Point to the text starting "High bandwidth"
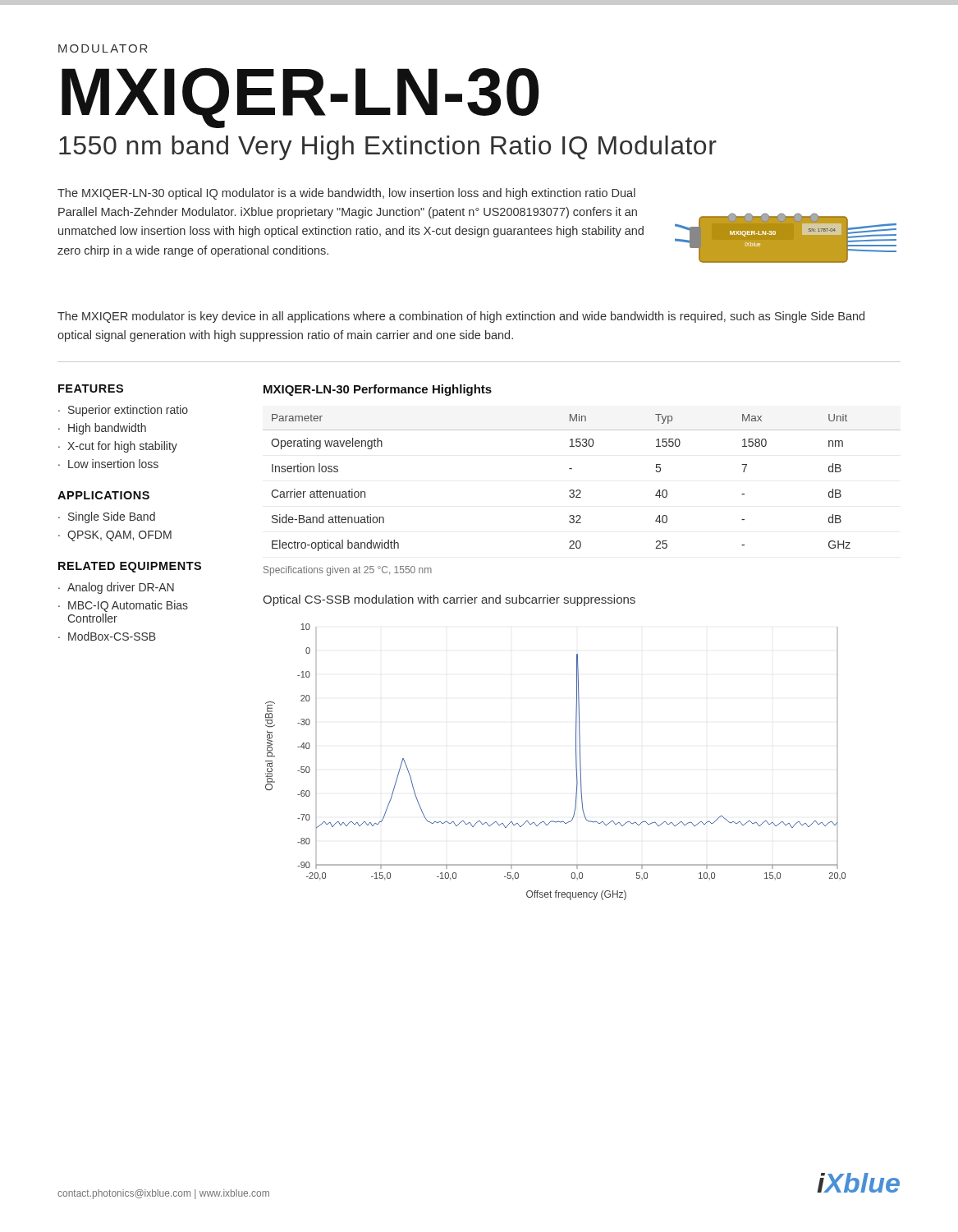Image resolution: width=958 pixels, height=1232 pixels. (107, 428)
